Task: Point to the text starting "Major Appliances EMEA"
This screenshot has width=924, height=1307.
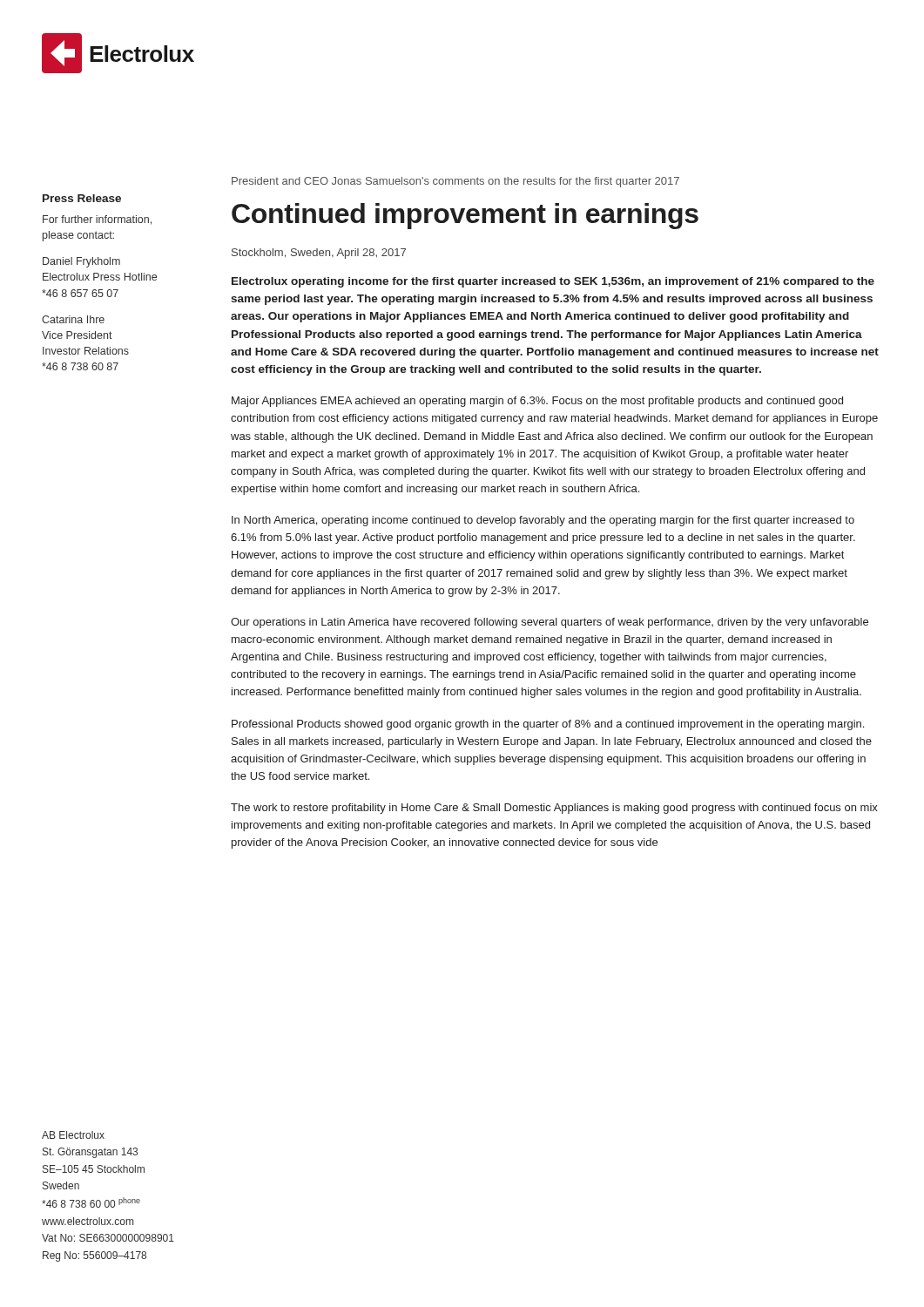Action: click(554, 445)
